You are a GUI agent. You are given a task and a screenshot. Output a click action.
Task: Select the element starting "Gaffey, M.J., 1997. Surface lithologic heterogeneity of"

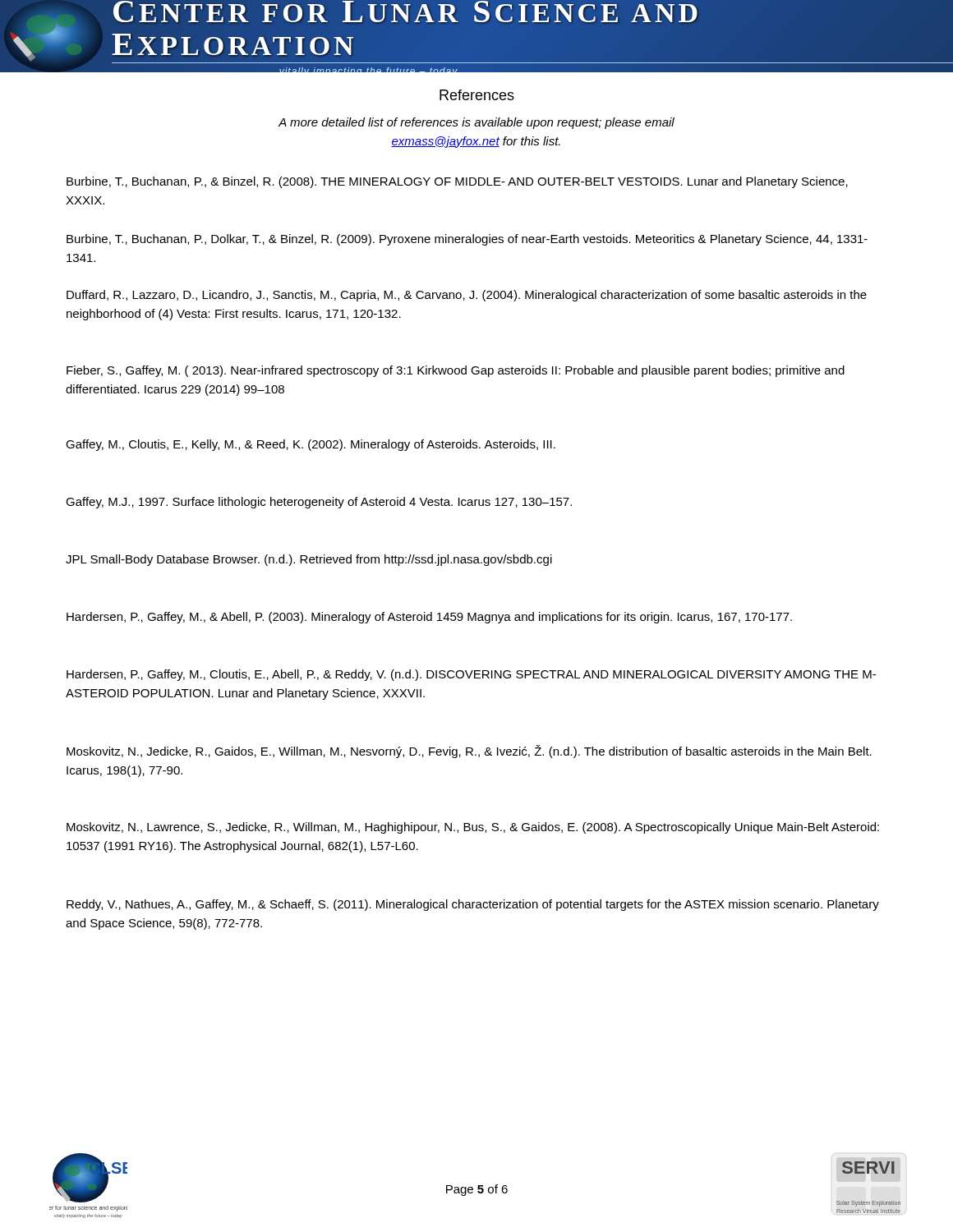click(x=319, y=501)
